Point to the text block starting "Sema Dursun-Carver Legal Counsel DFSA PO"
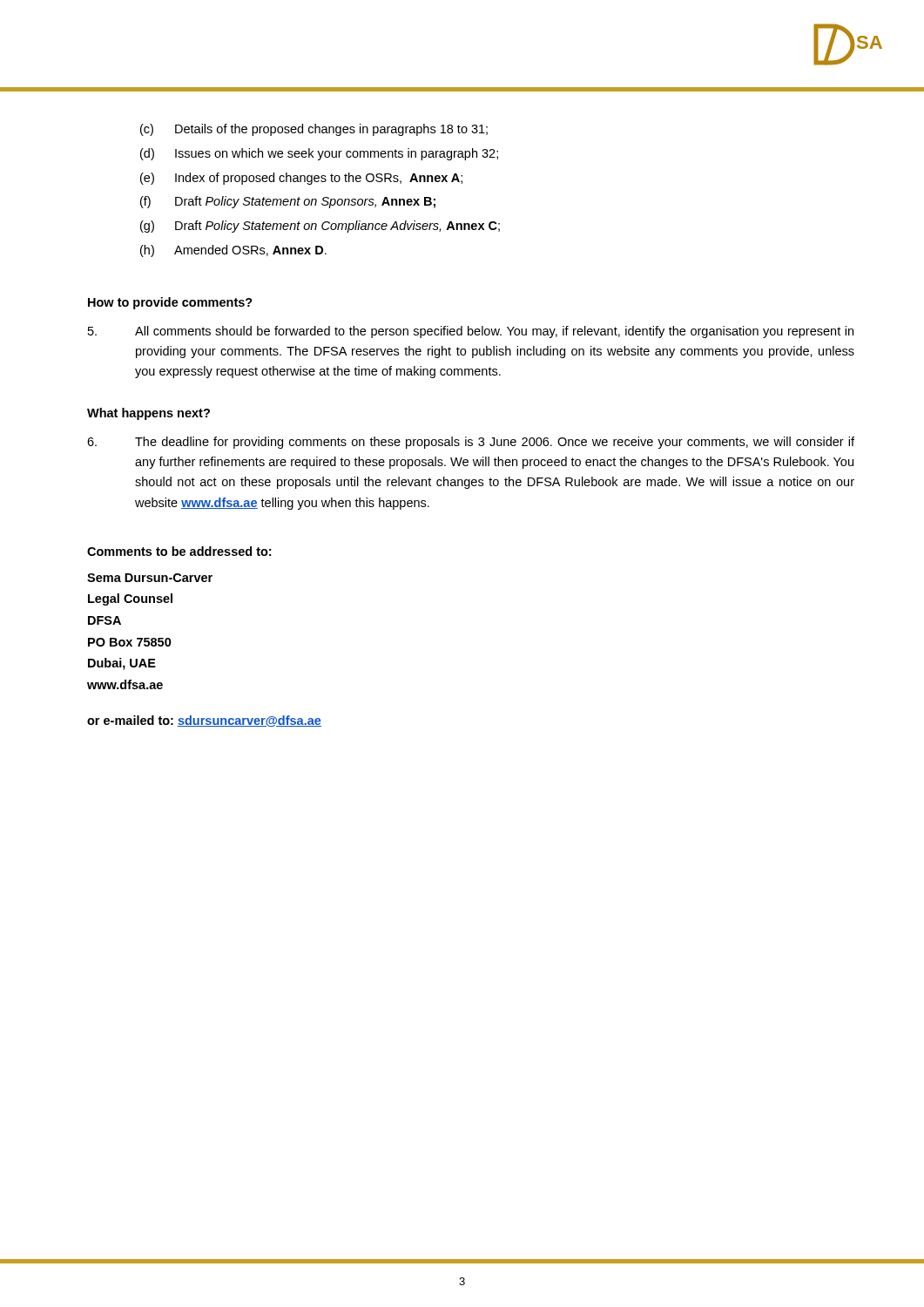Screen dimensions: 1307x924 click(x=150, y=631)
